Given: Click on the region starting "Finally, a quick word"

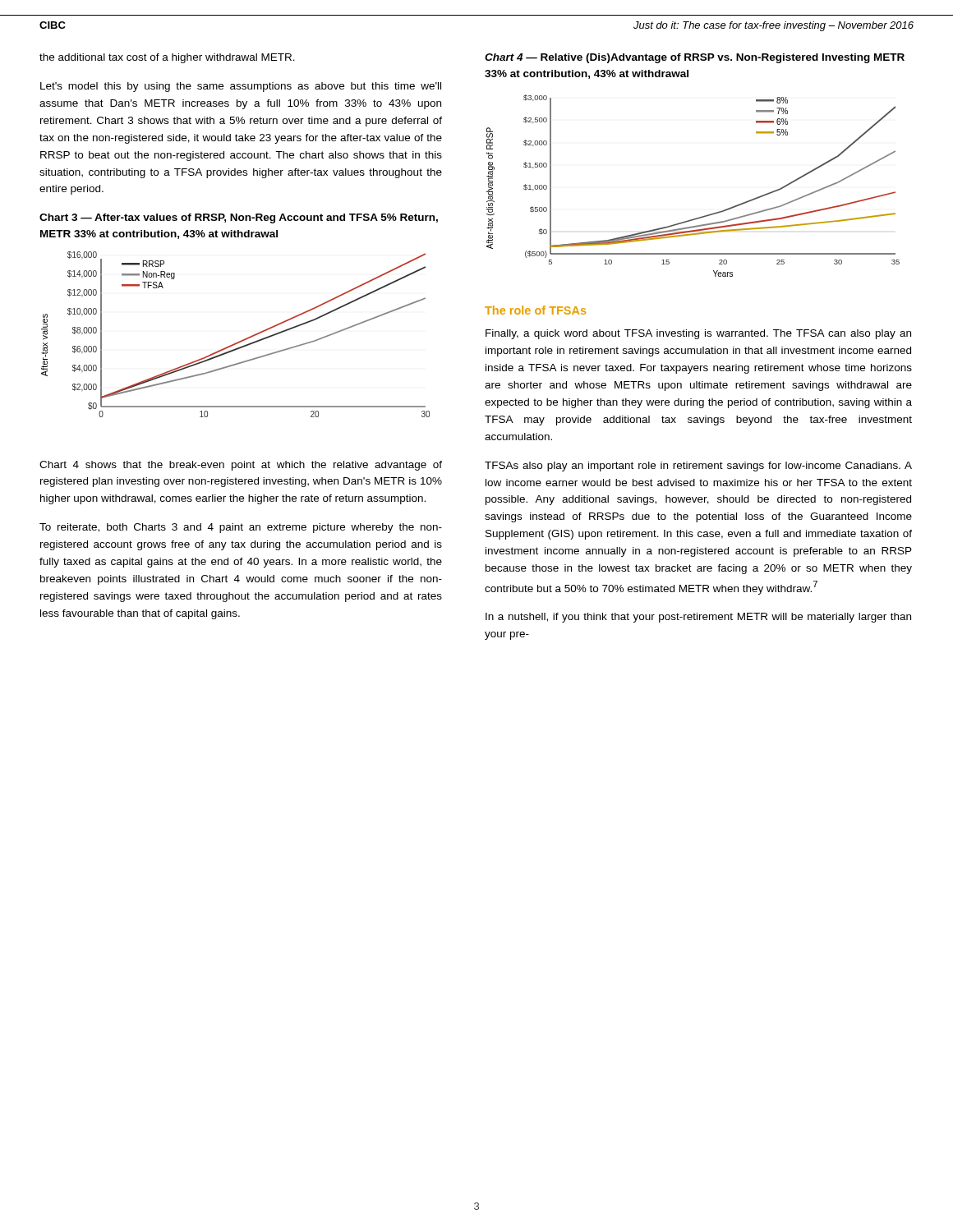Looking at the screenshot, I should (x=698, y=385).
